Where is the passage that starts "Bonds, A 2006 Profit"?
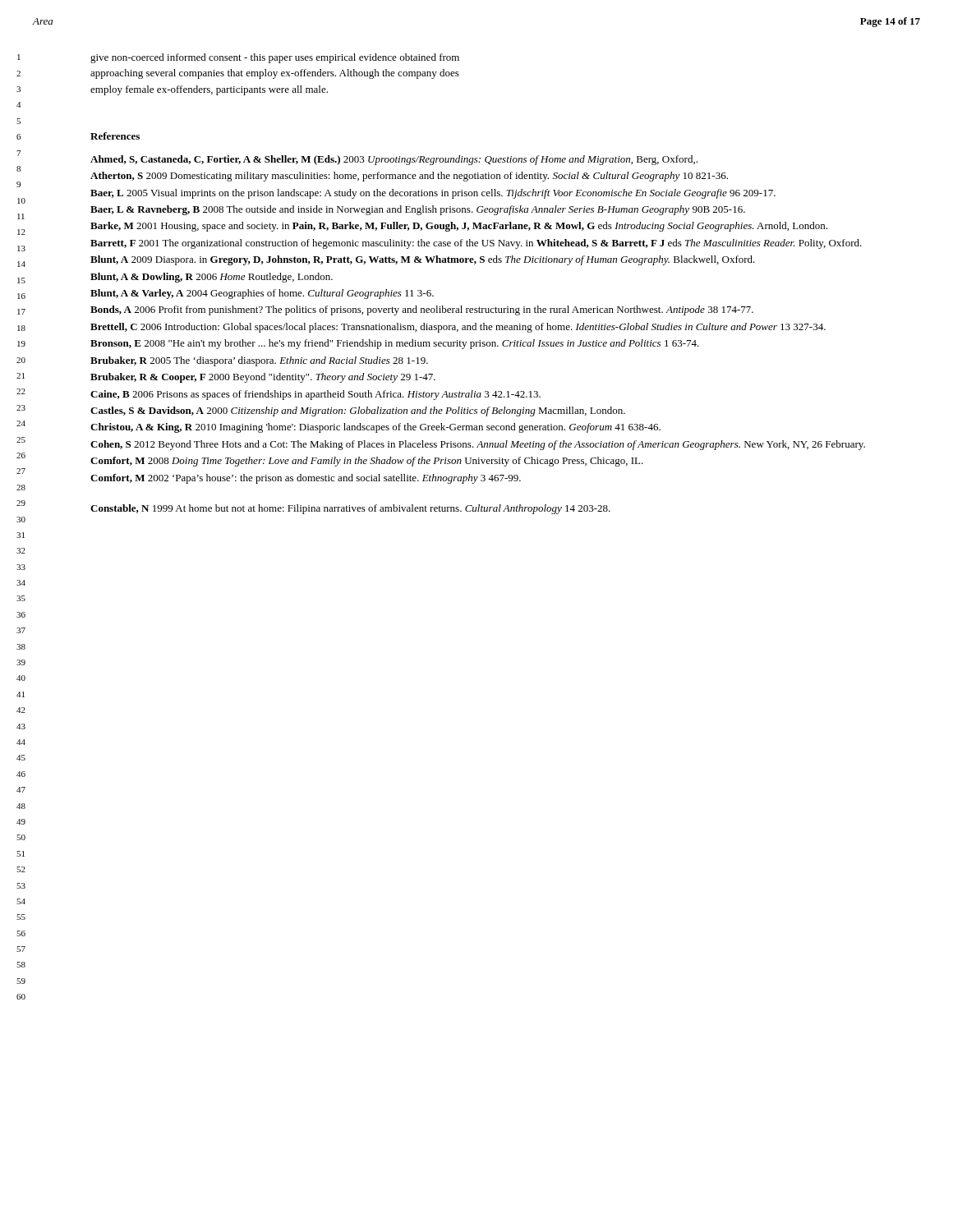This screenshot has width=953, height=1232. 422,310
